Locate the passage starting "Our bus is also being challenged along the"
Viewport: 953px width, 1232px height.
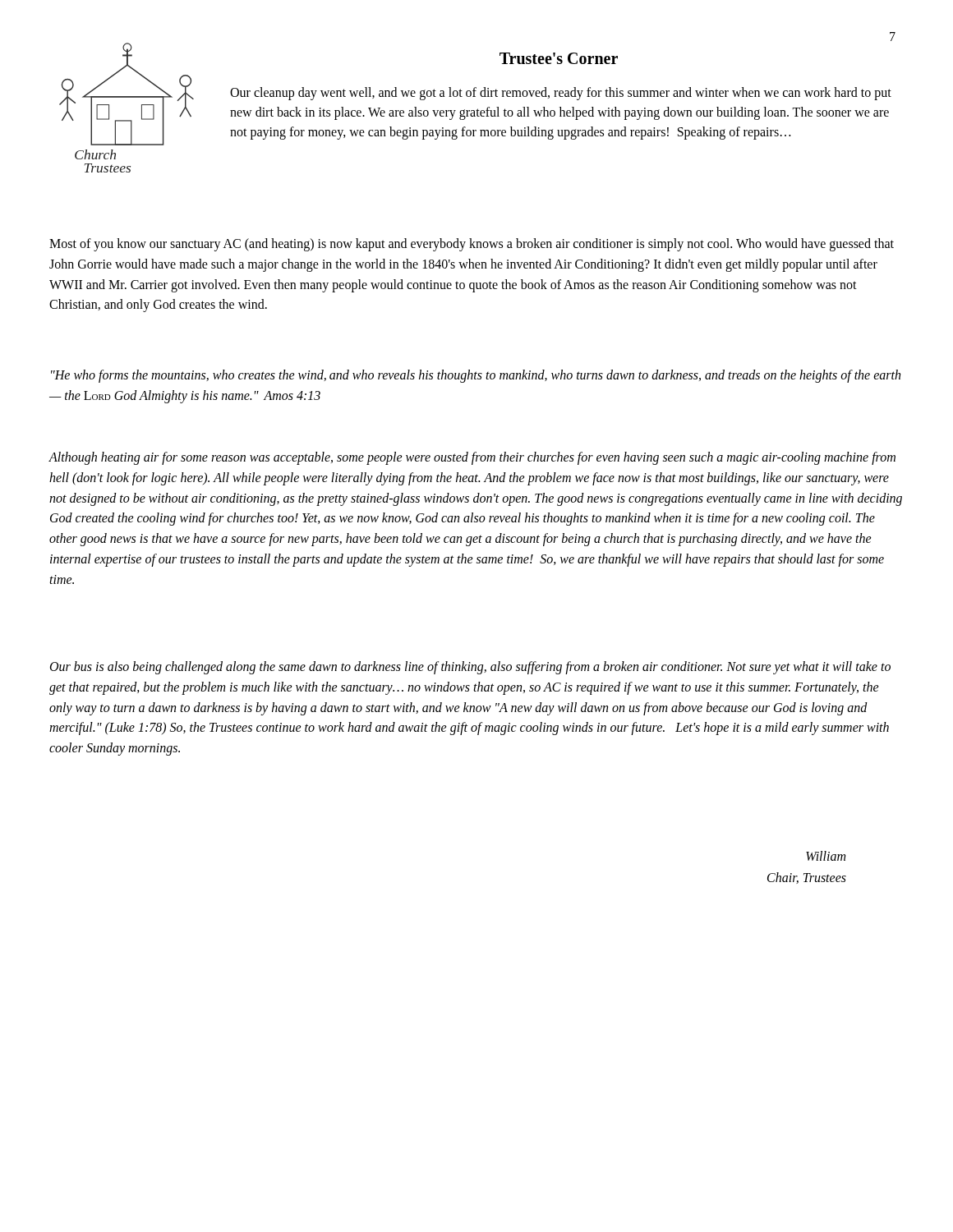[470, 707]
